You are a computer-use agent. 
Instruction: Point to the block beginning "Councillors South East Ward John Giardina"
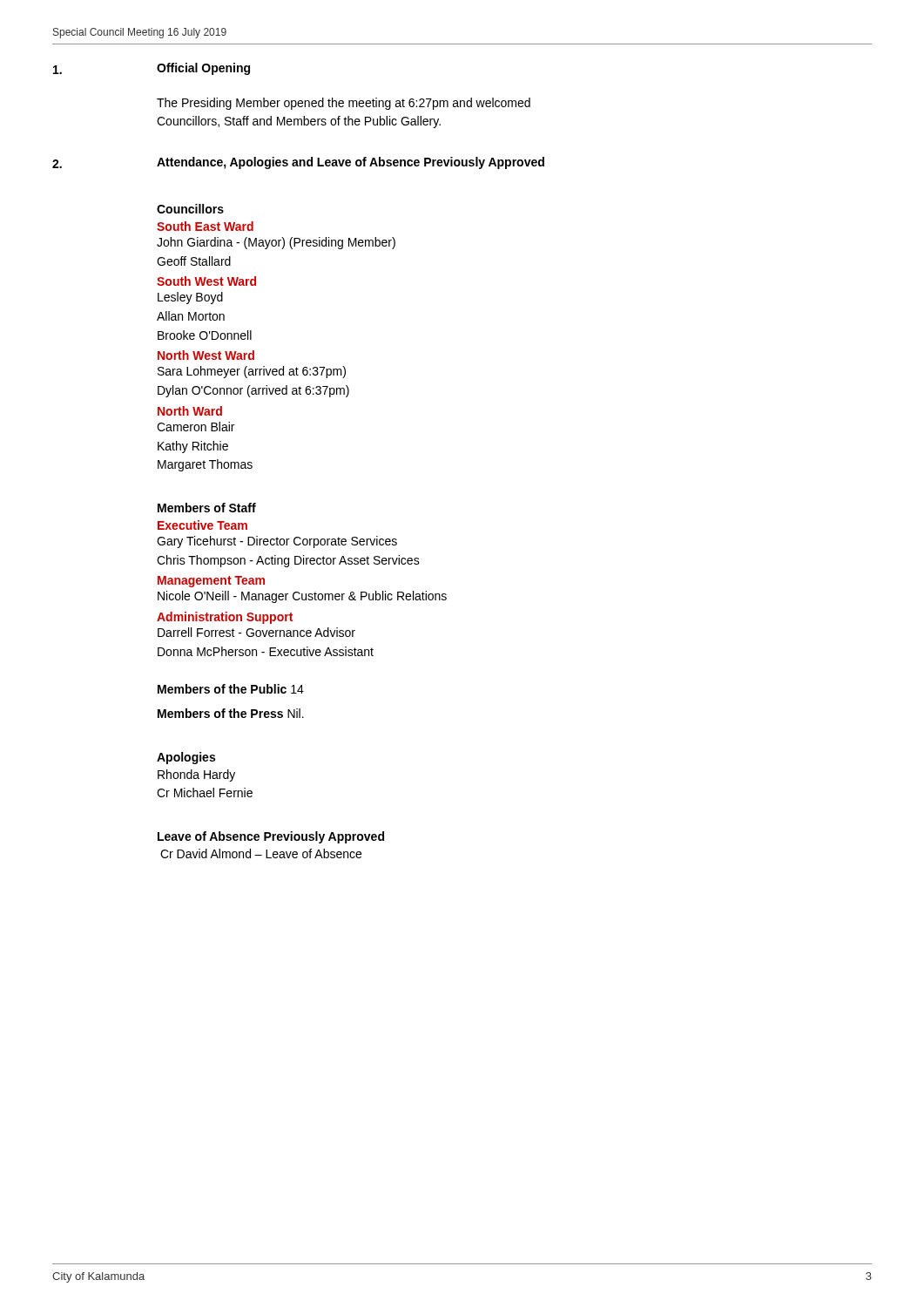[190, 209]
